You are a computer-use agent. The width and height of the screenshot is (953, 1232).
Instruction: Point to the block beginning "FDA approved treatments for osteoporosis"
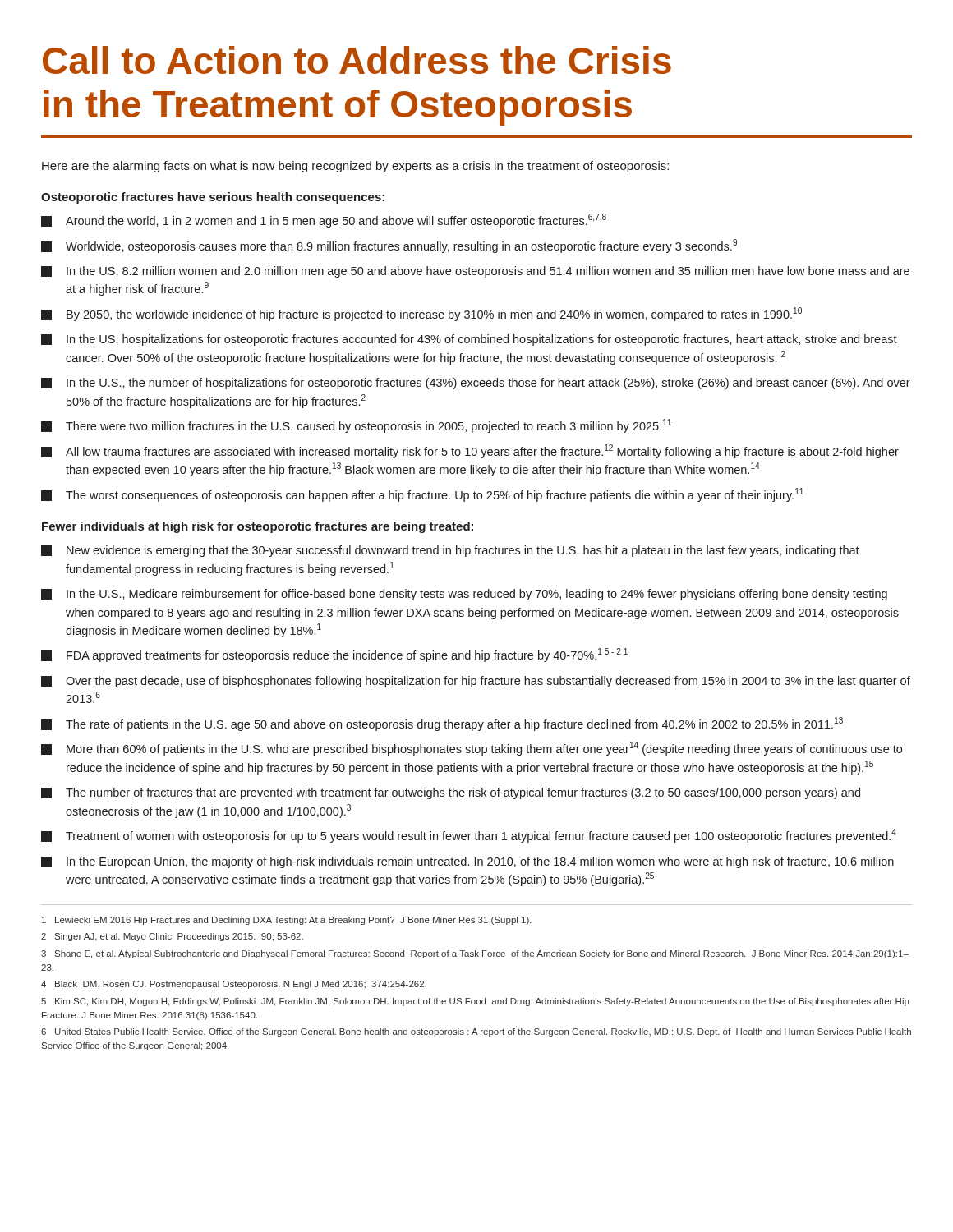476,656
